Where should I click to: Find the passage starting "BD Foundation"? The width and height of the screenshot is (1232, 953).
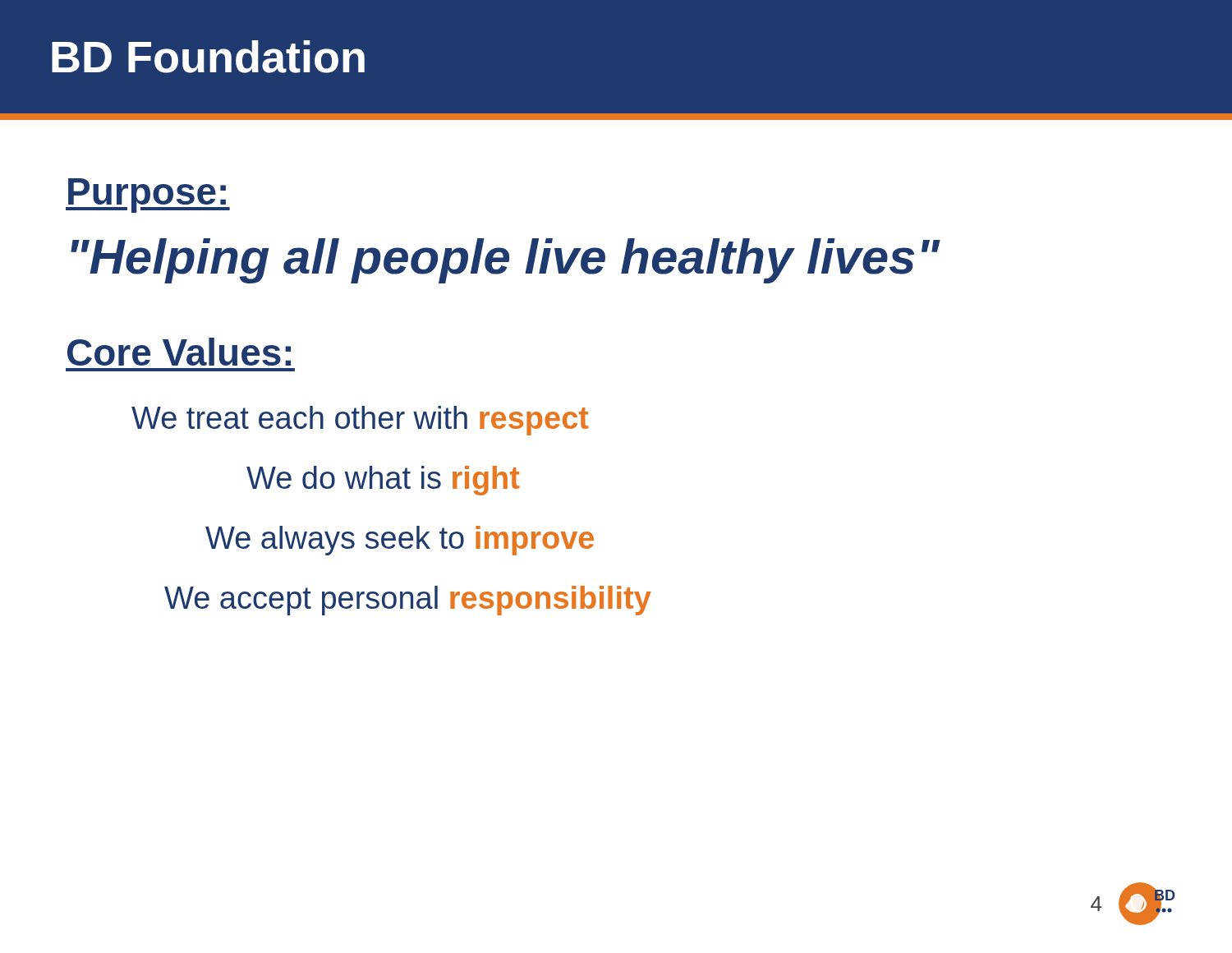208,57
